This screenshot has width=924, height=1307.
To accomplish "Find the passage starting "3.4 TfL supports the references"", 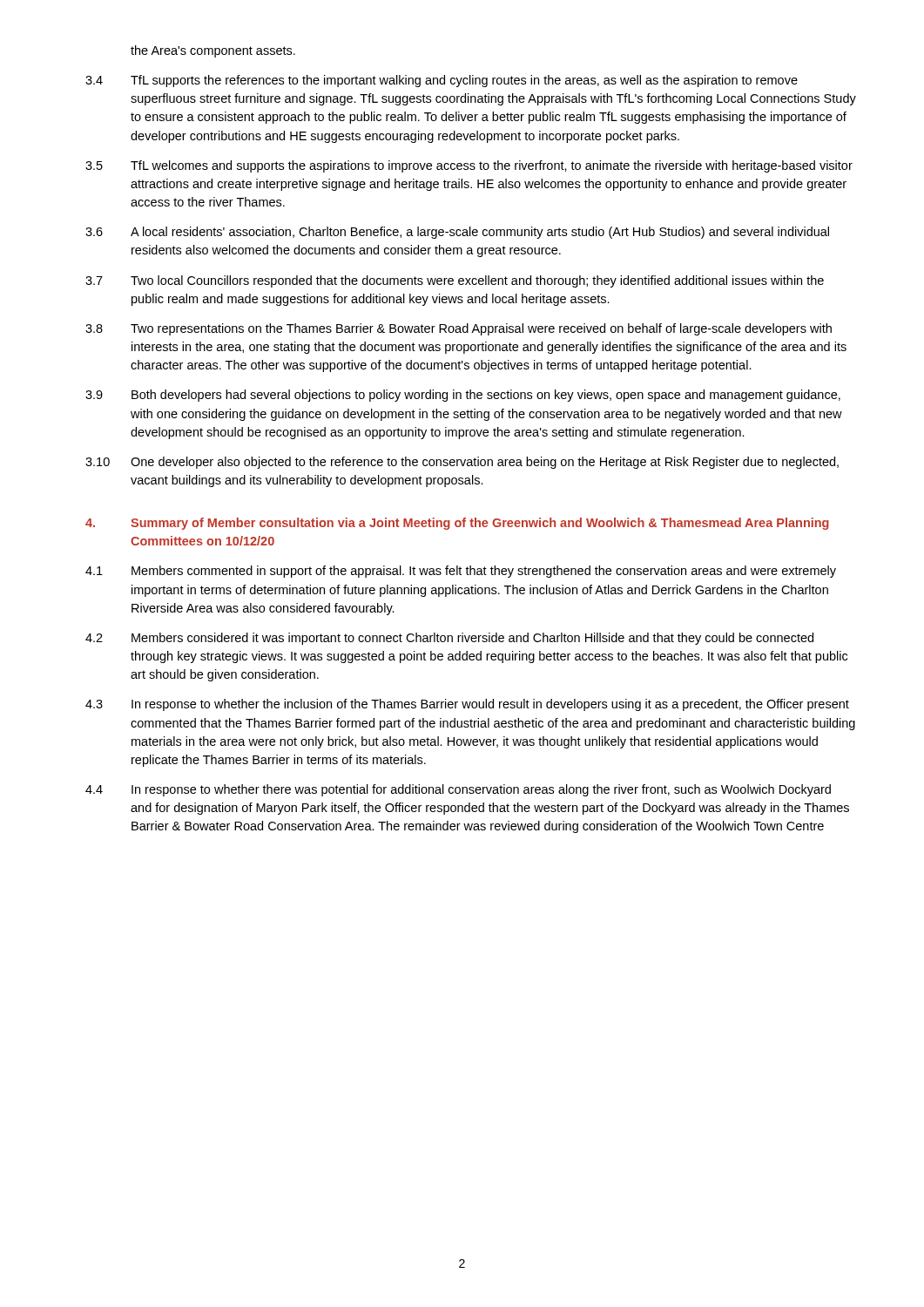I will (471, 108).
